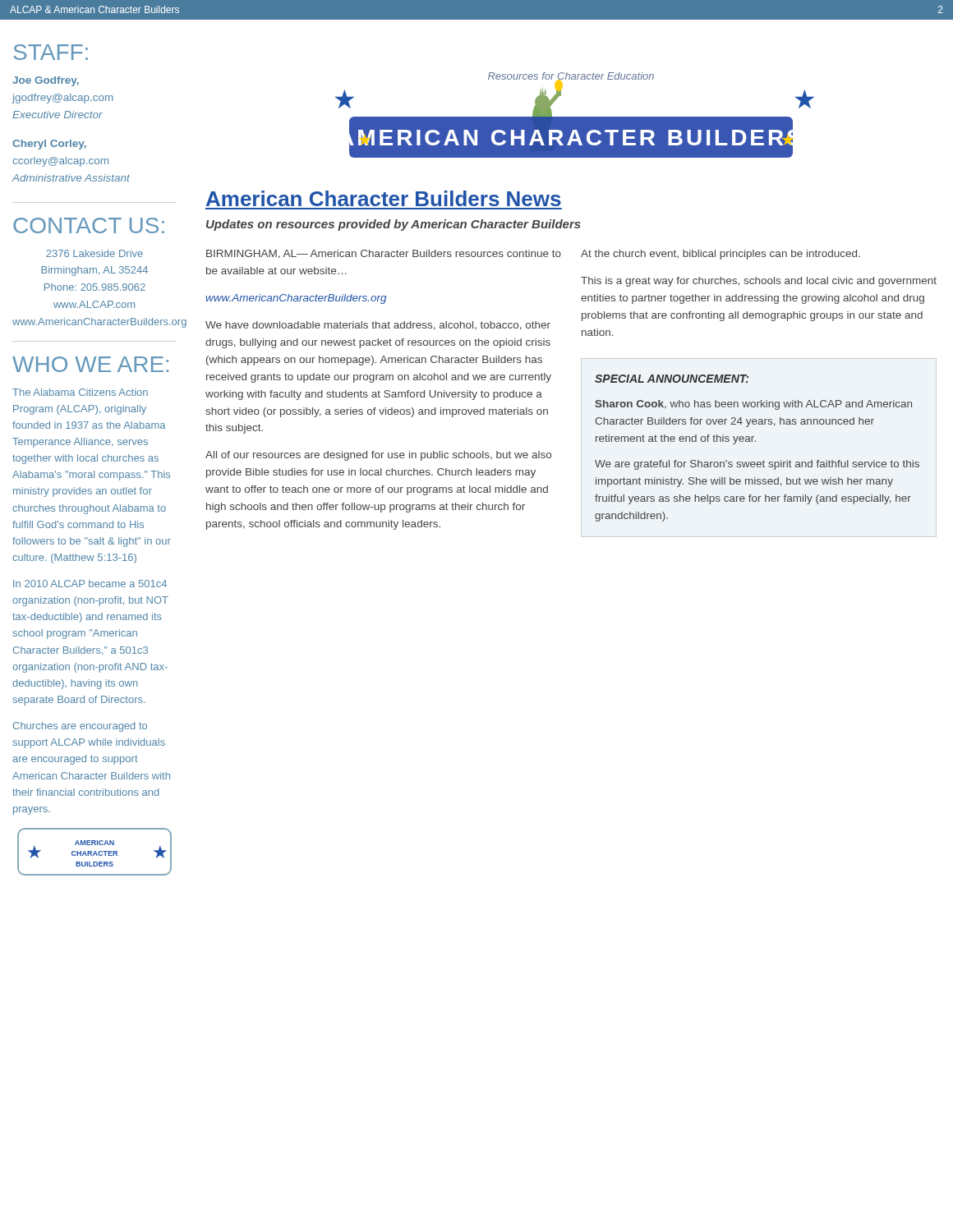
Task: Find the title with the text "CONTACT US:"
Action: (89, 225)
